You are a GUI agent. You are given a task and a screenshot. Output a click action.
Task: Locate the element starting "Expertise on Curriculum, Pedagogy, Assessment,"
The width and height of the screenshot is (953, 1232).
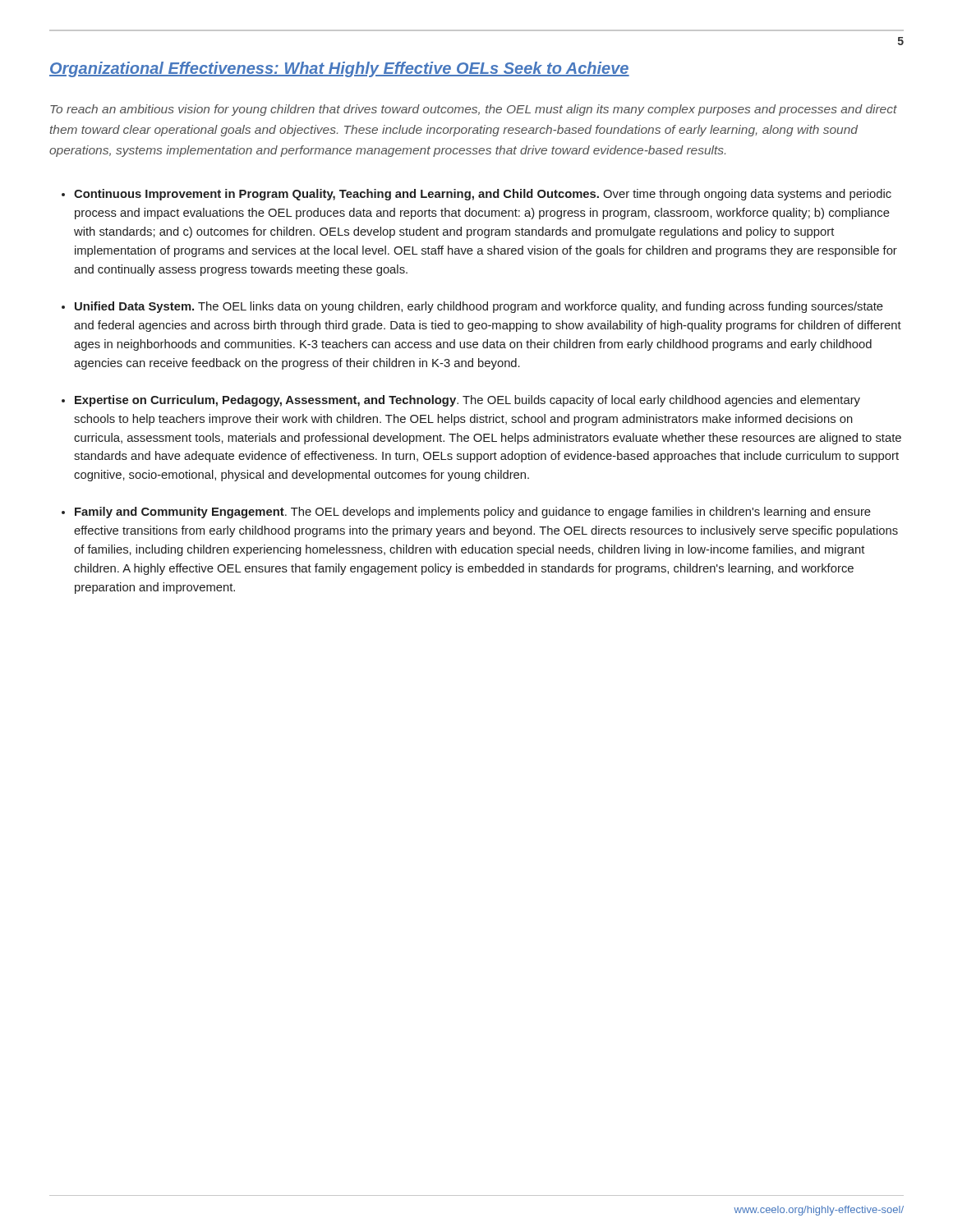click(488, 437)
